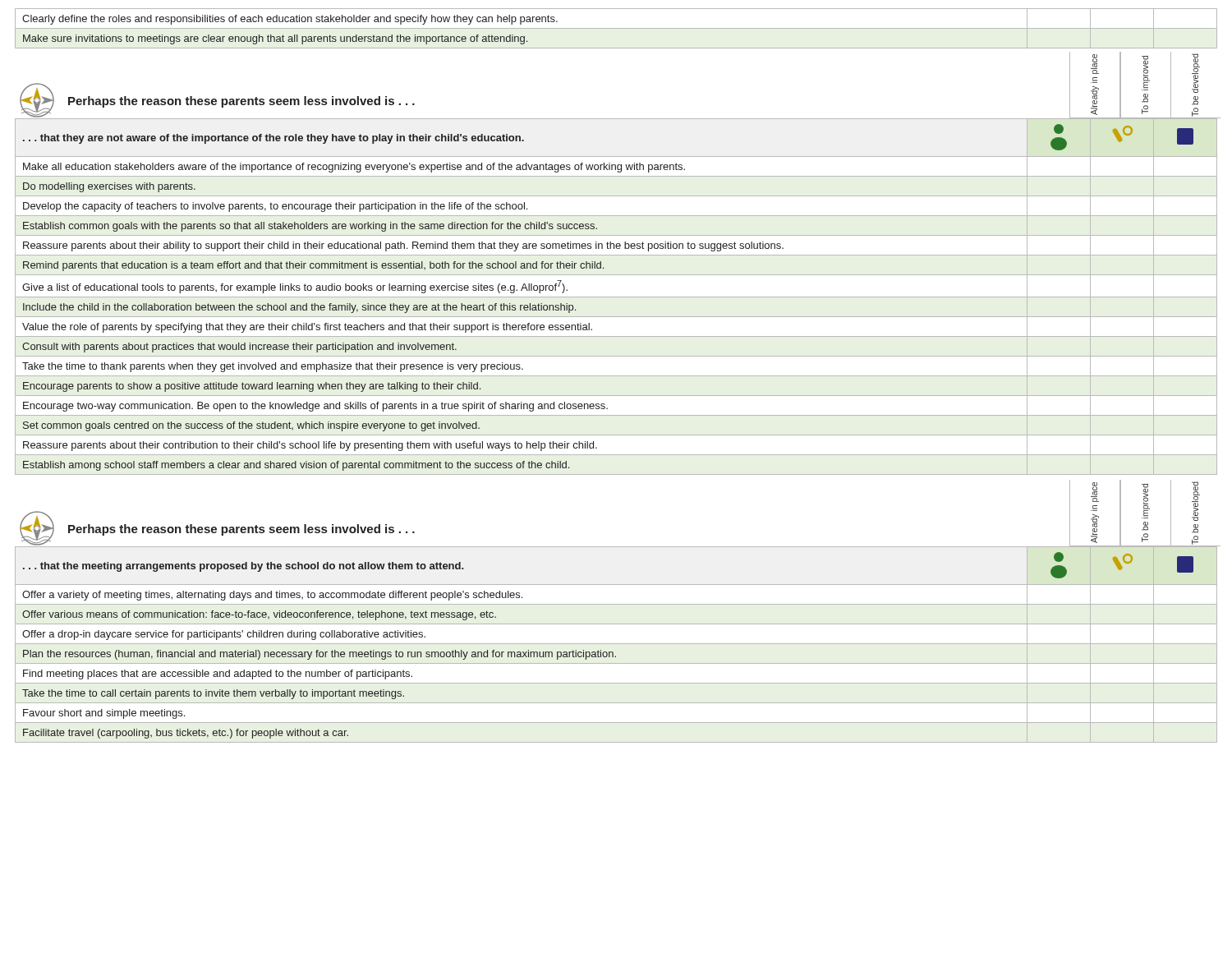Click on the table containing "Clearly define the roles"
Image resolution: width=1232 pixels, height=953 pixels.
click(x=616, y=28)
